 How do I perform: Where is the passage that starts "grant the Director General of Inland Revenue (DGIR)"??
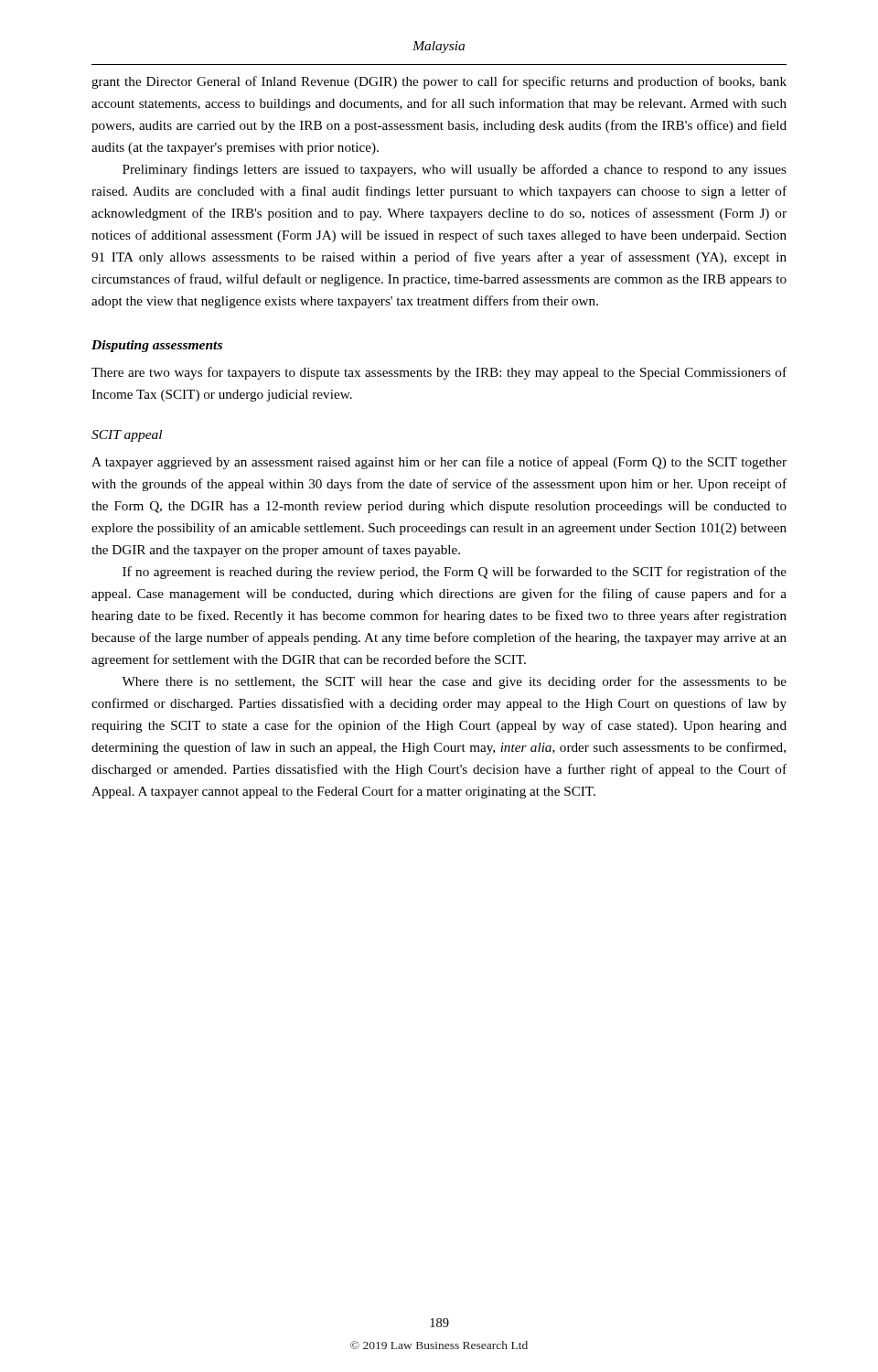tap(439, 191)
